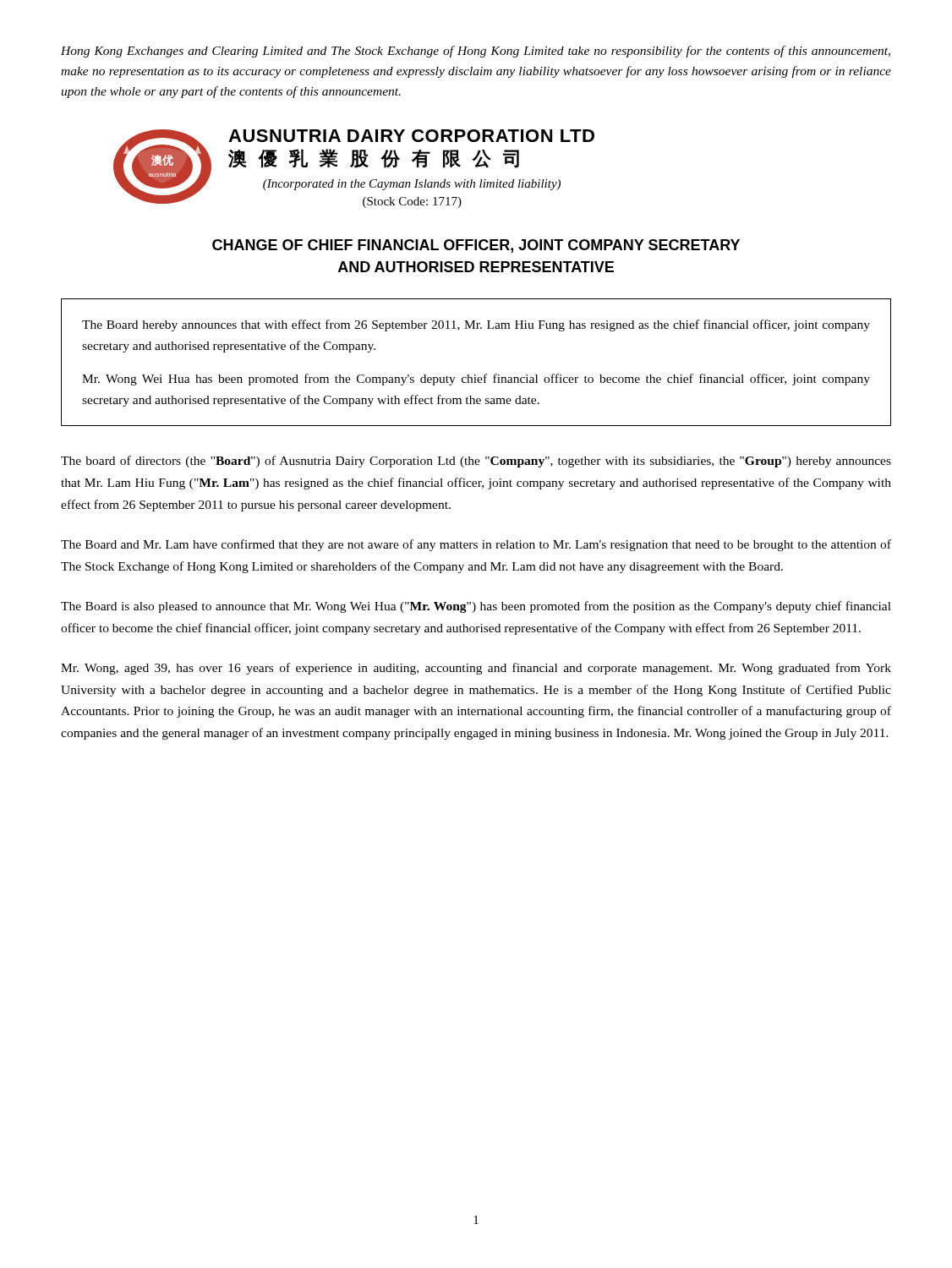Viewport: 952px width, 1268px height.
Task: Select the logo
Action: point(501,168)
